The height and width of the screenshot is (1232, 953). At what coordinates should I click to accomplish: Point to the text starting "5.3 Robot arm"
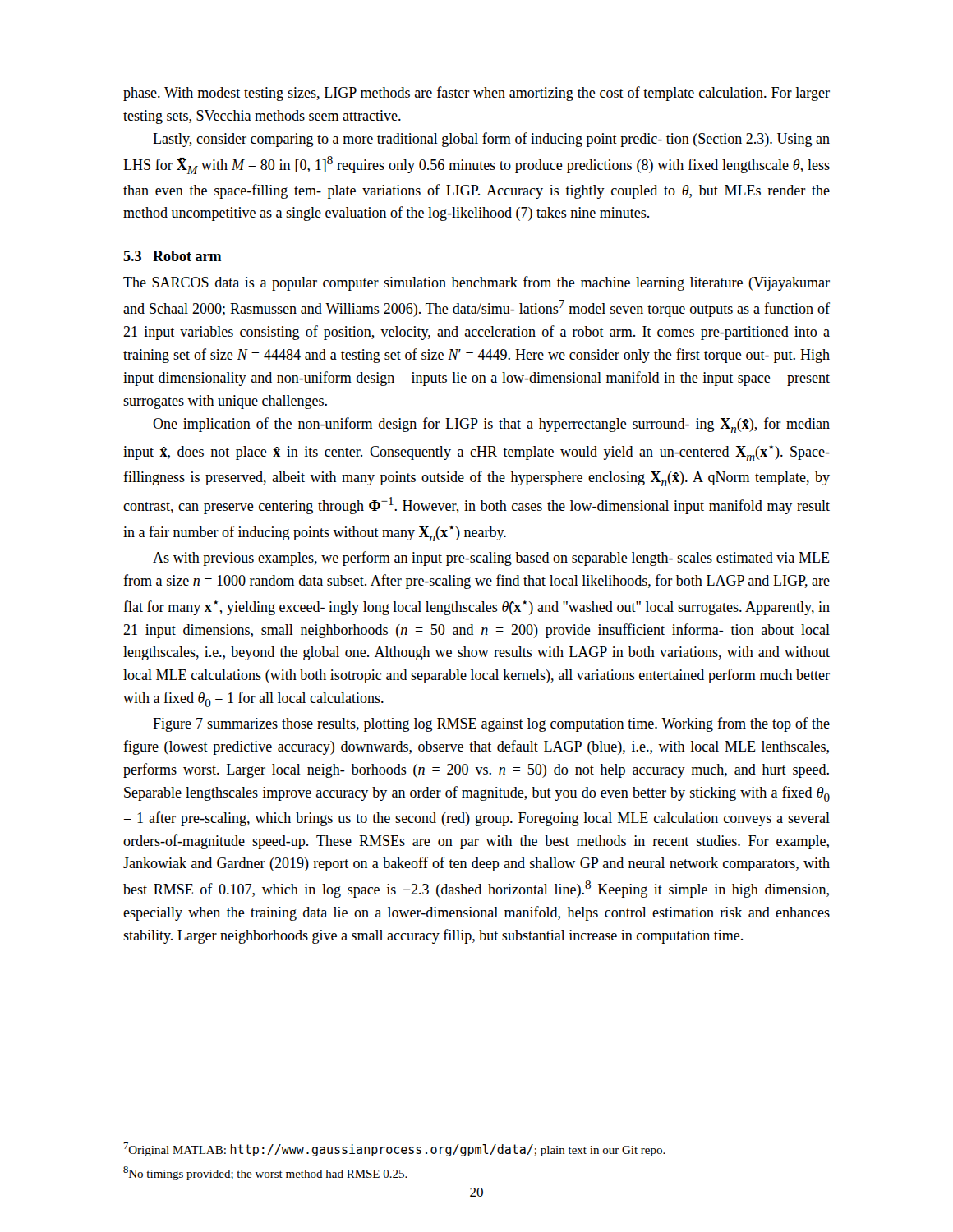[x=172, y=257]
